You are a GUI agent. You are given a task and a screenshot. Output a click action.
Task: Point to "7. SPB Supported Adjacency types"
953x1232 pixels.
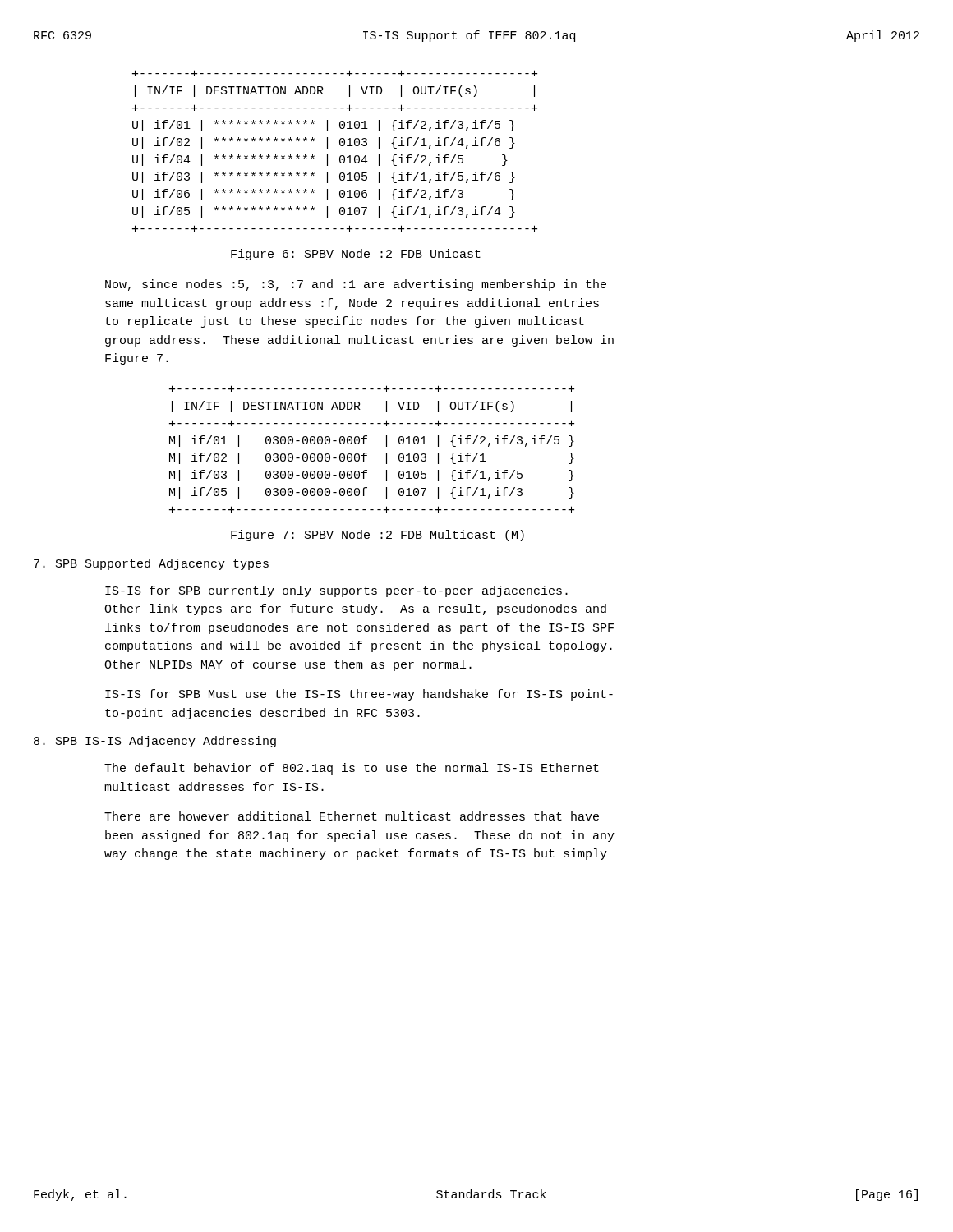point(151,564)
